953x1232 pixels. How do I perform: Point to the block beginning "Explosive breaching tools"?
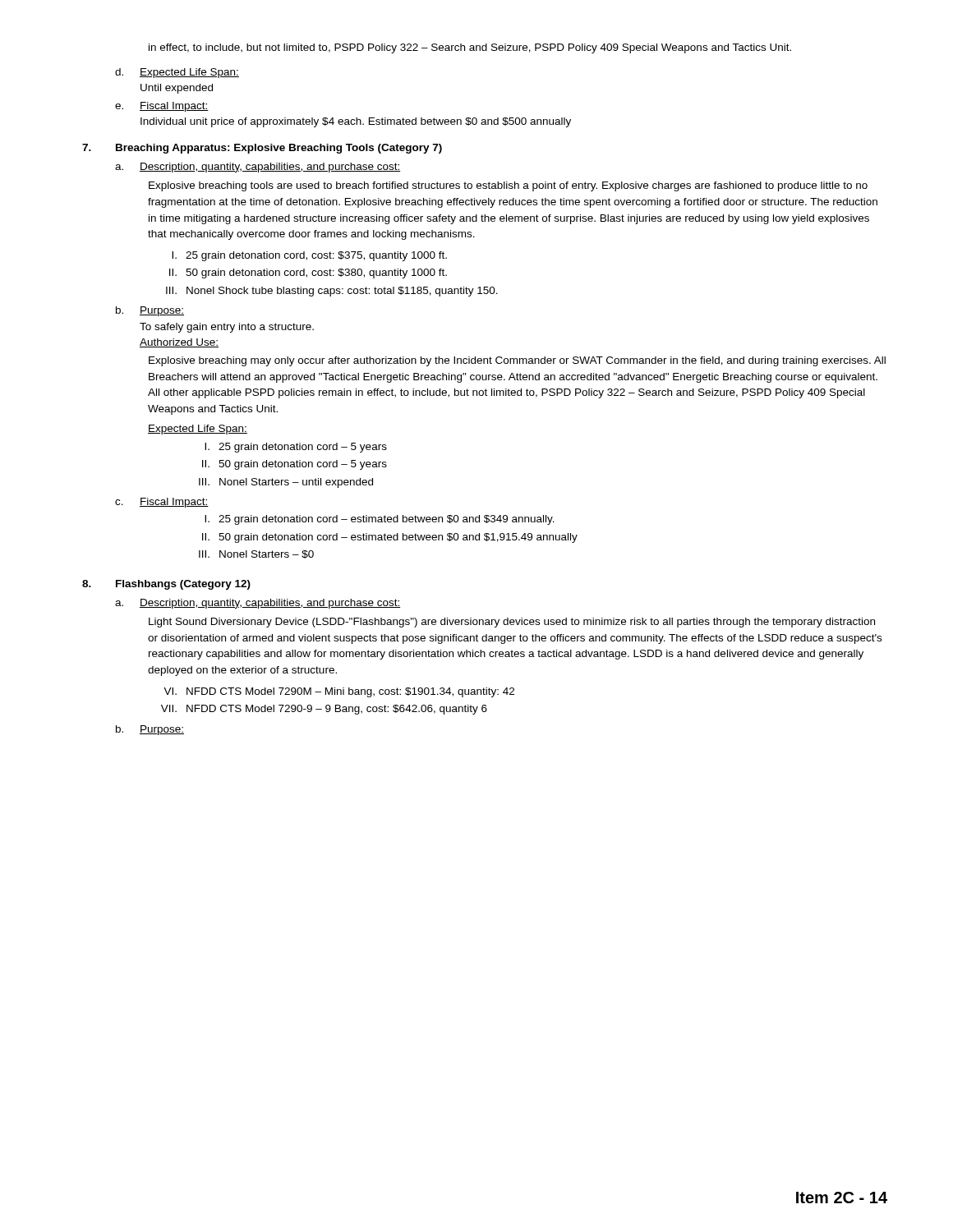(x=513, y=210)
